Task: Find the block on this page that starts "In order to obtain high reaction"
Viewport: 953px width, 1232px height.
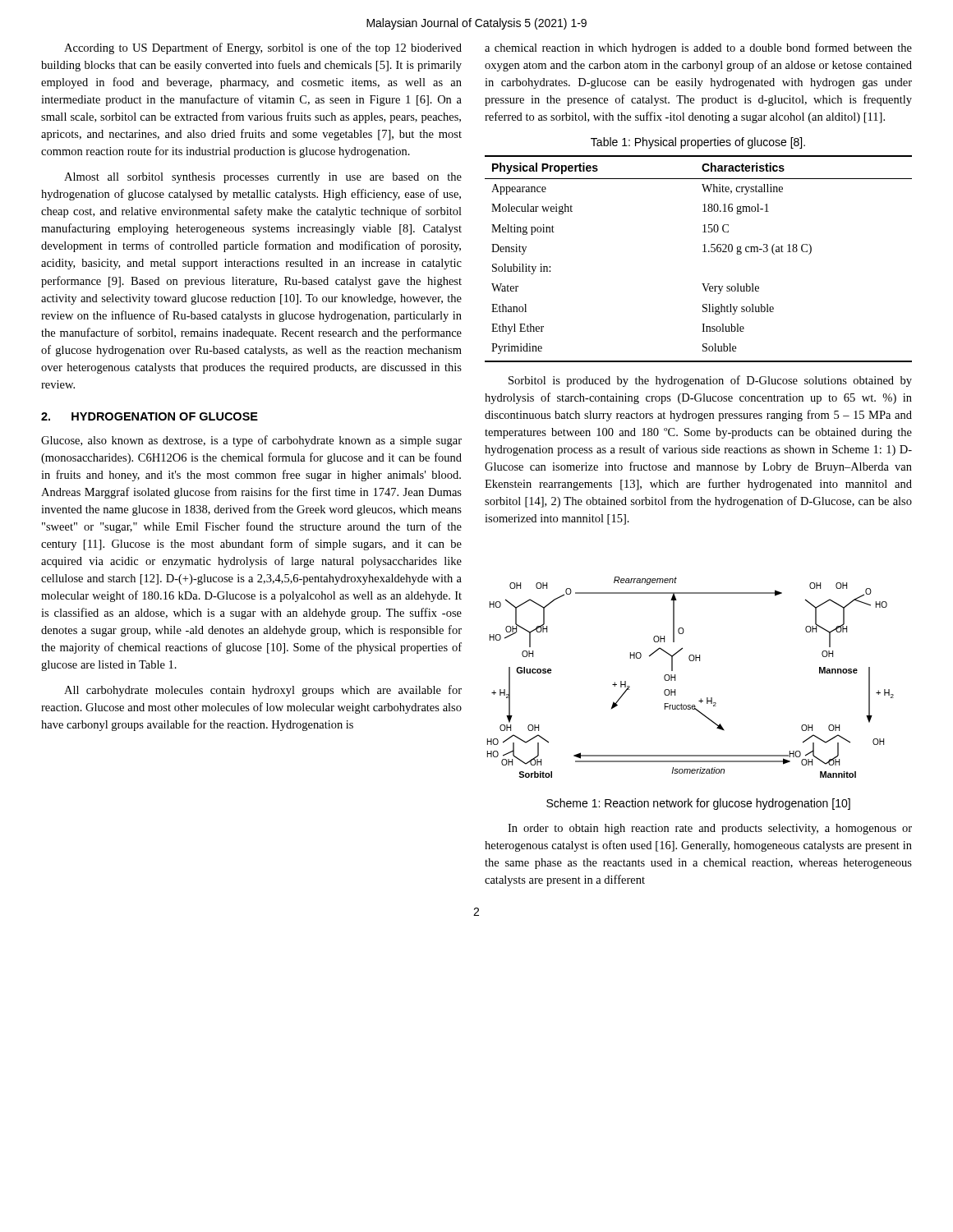Action: pyautogui.click(x=698, y=854)
